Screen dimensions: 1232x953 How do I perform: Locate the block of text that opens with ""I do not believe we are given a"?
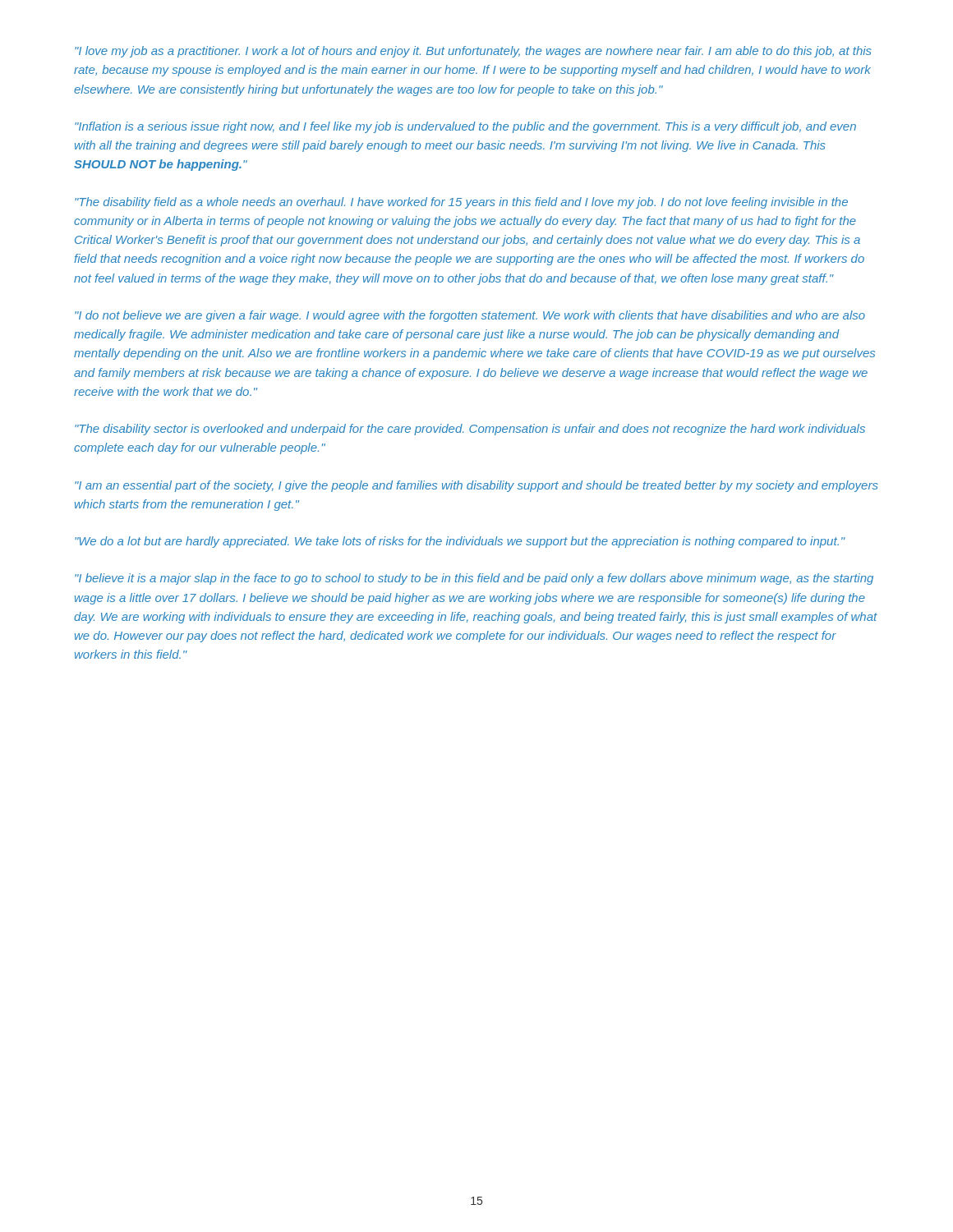[475, 353]
